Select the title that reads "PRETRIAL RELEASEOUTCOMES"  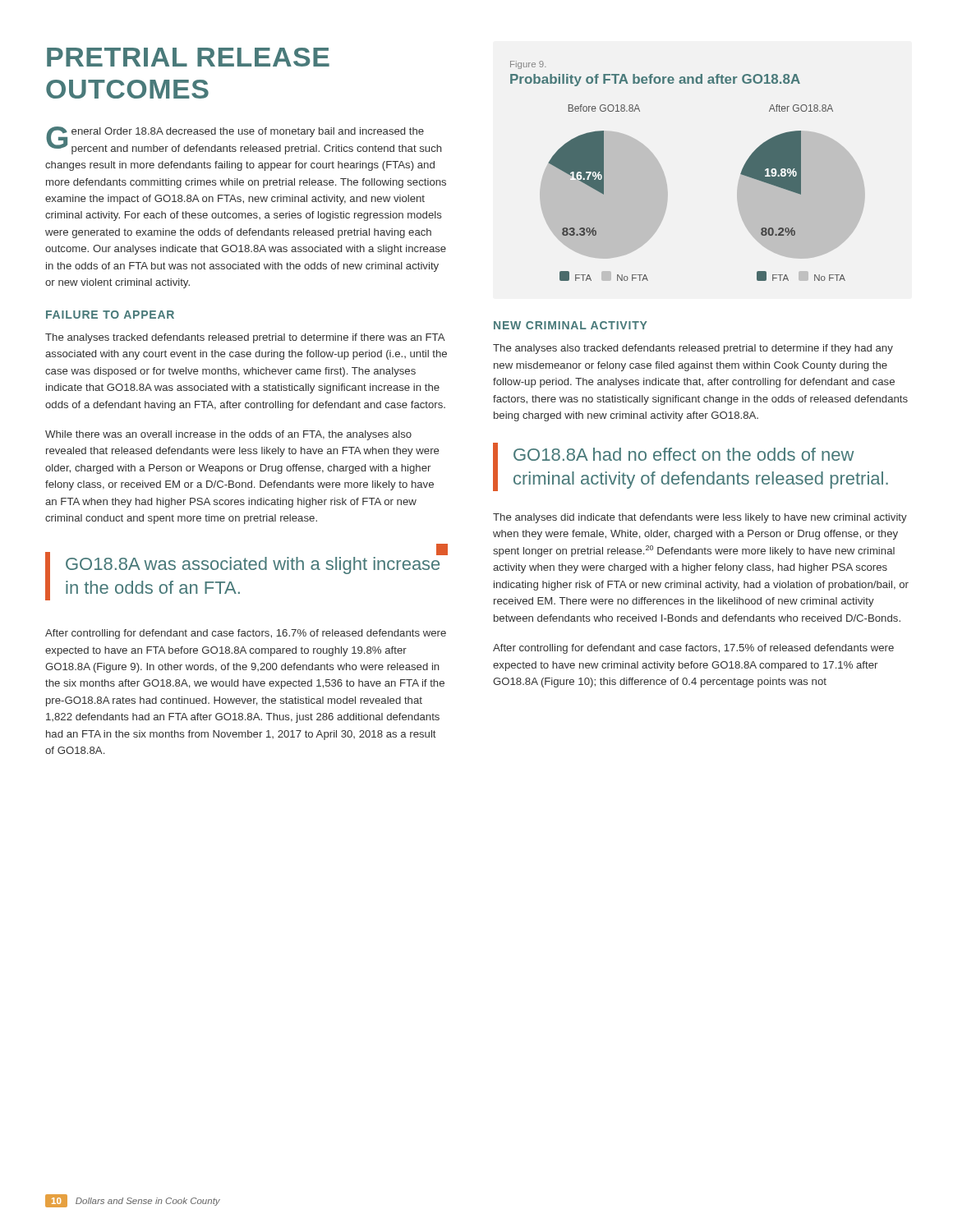(188, 73)
